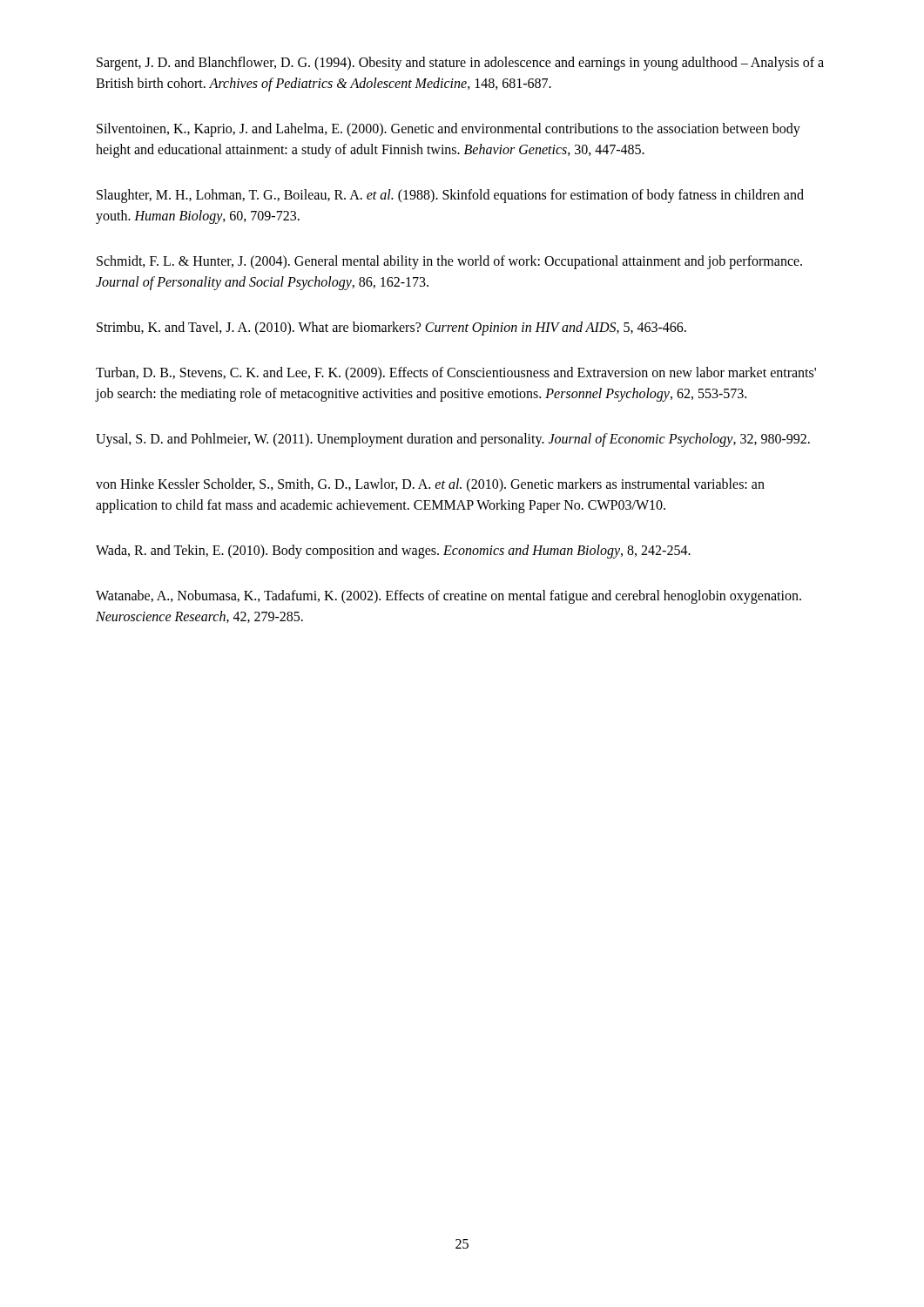This screenshot has height=1307, width=924.
Task: Select the list item that says "Silventoinen, K., Kaprio, J. and Lahelma, E. (2000)."
Action: point(462,139)
